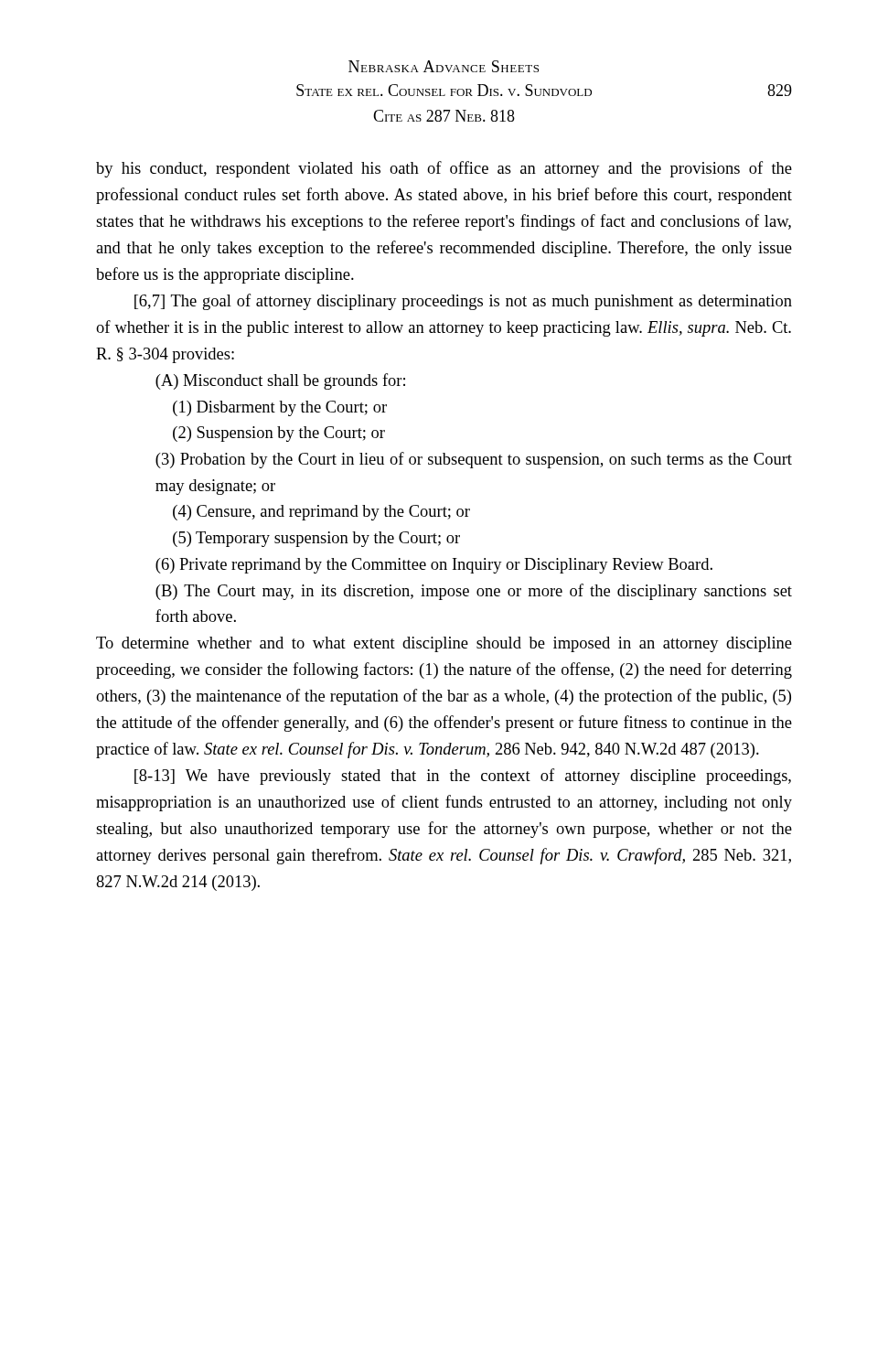Select the list item that says "(6) Private reprimand by the Committee on Inquiry"
The height and width of the screenshot is (1372, 888).
click(434, 564)
